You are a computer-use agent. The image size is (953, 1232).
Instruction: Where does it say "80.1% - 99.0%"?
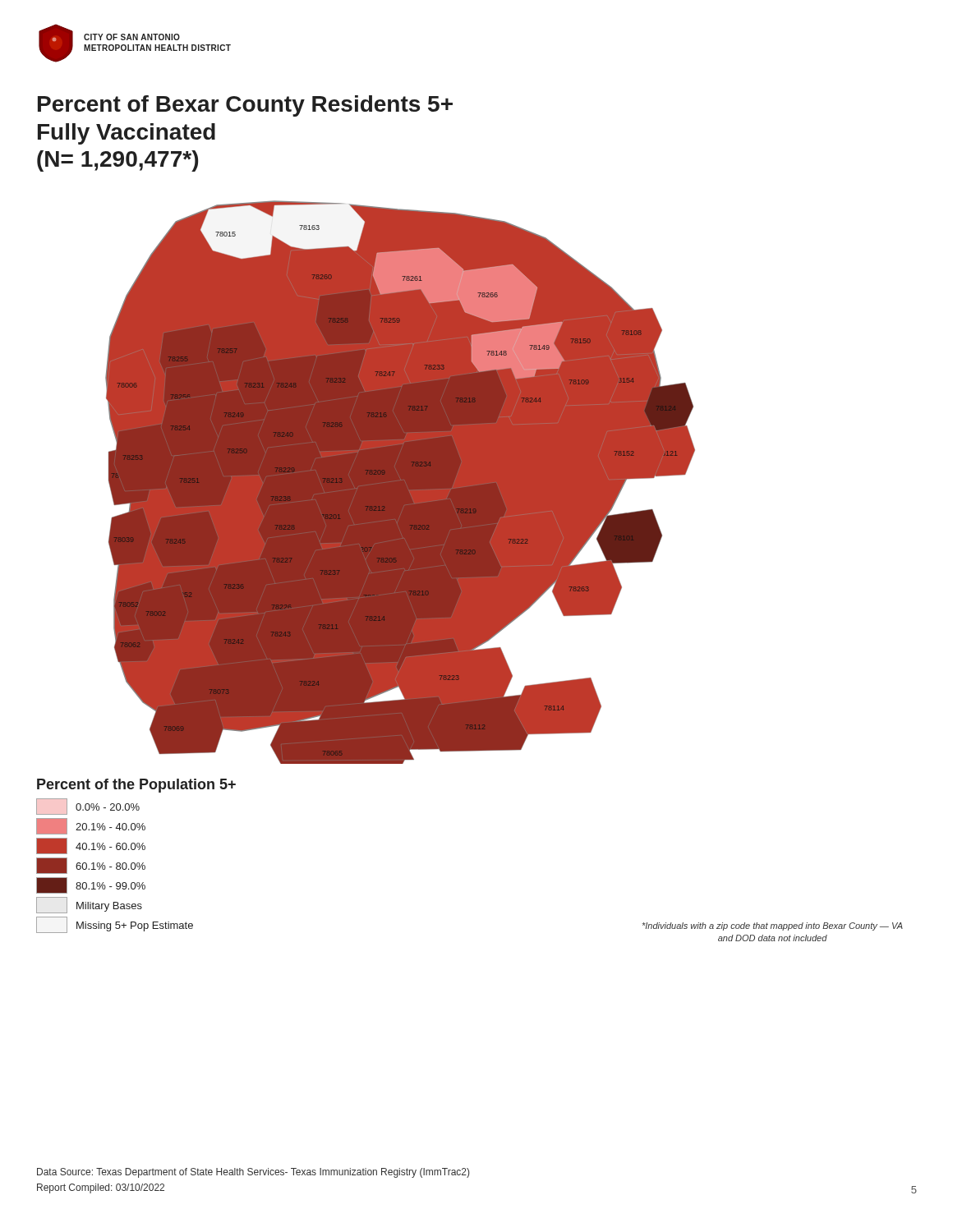(x=91, y=885)
